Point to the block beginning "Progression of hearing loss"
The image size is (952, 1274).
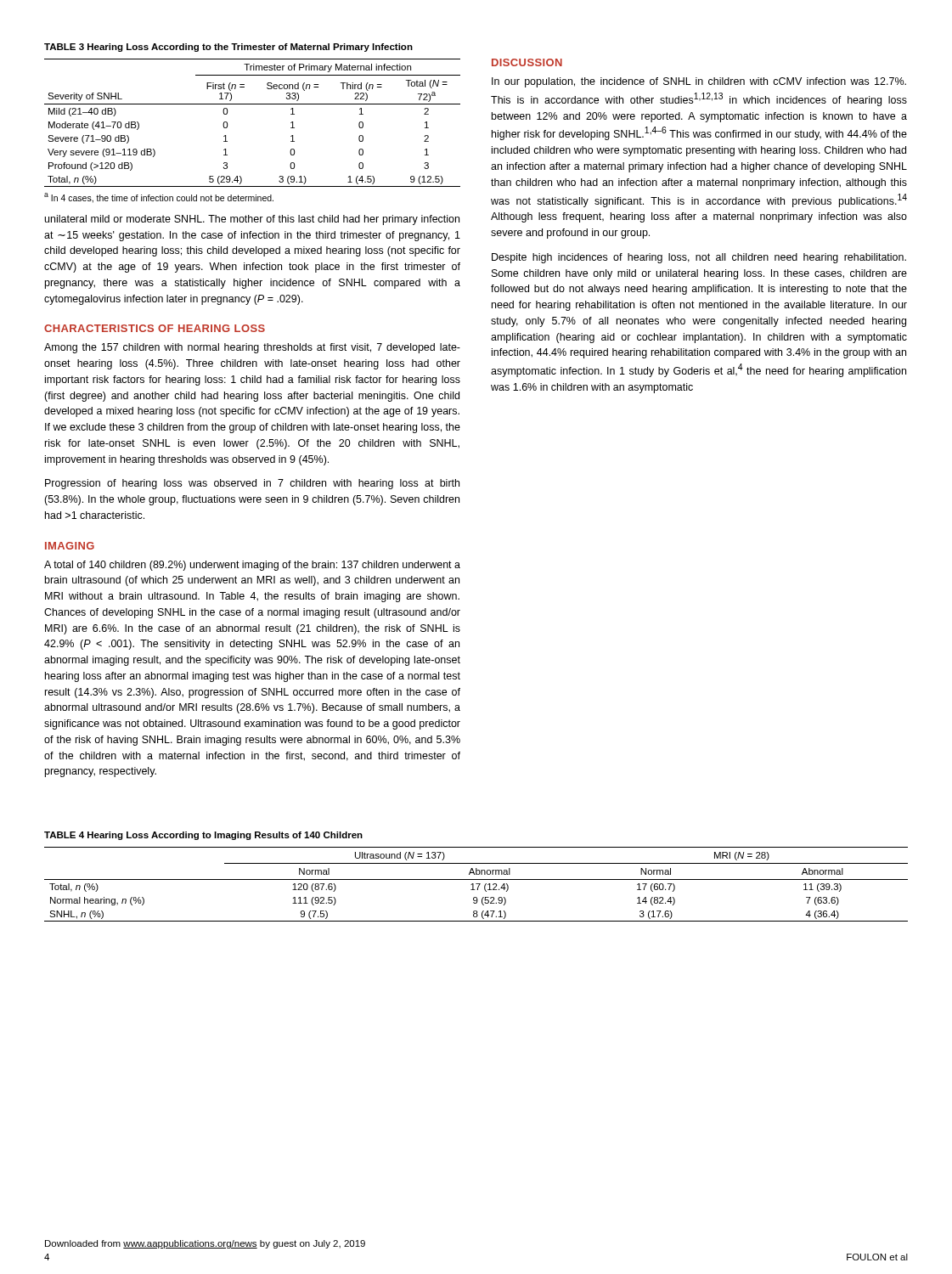(252, 499)
